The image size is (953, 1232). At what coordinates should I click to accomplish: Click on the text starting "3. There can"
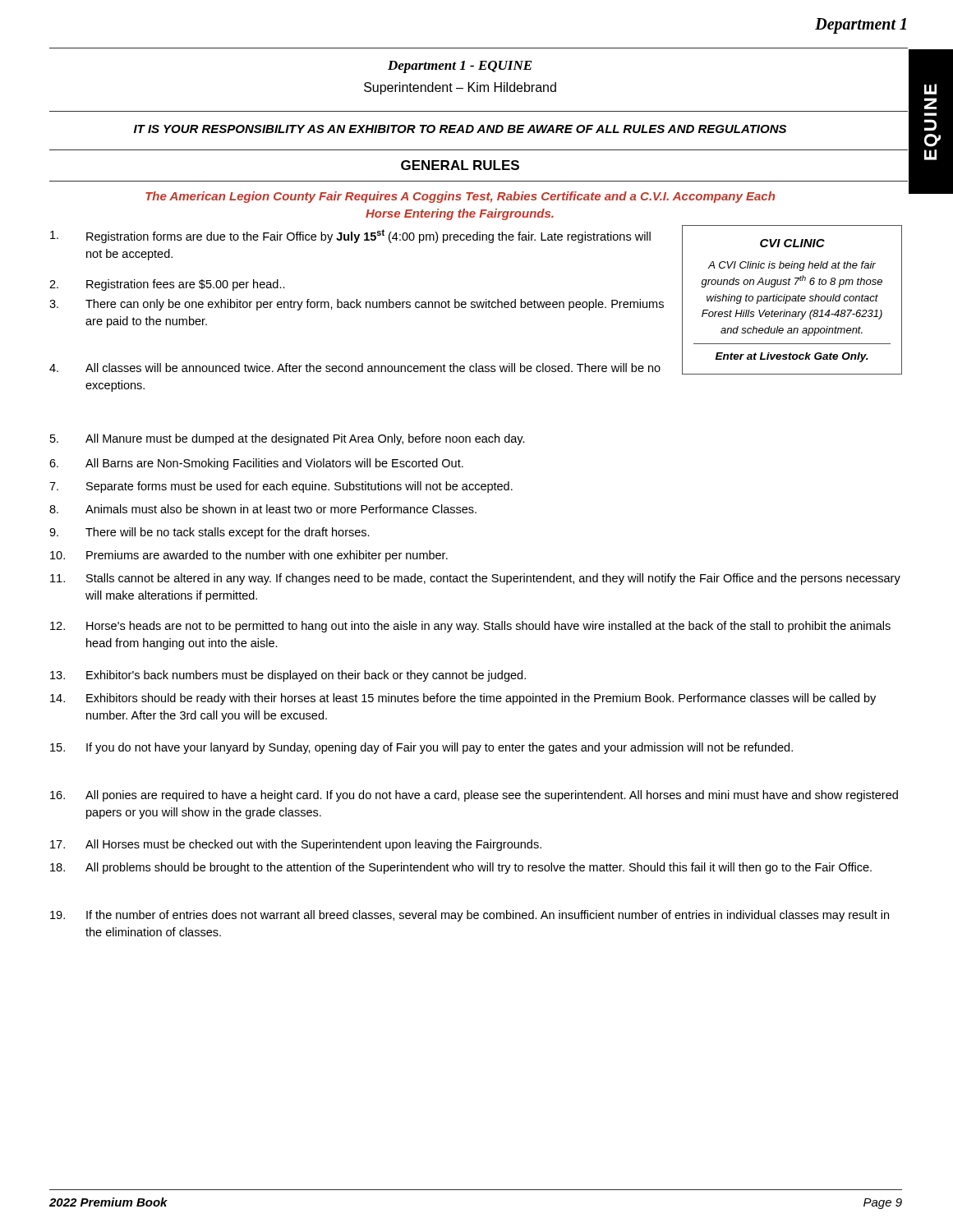click(359, 313)
